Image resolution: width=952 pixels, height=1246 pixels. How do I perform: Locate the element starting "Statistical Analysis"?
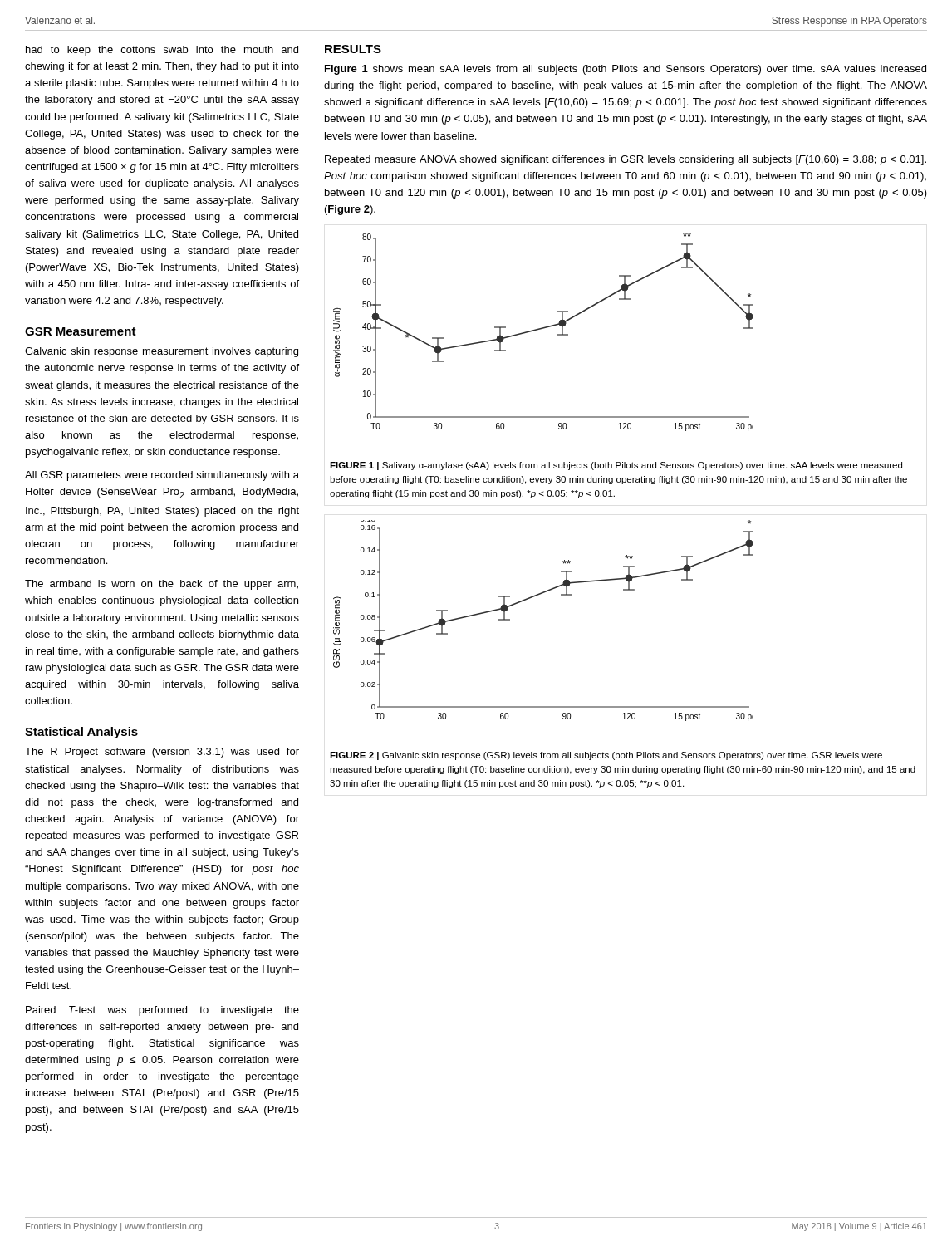pos(81,732)
